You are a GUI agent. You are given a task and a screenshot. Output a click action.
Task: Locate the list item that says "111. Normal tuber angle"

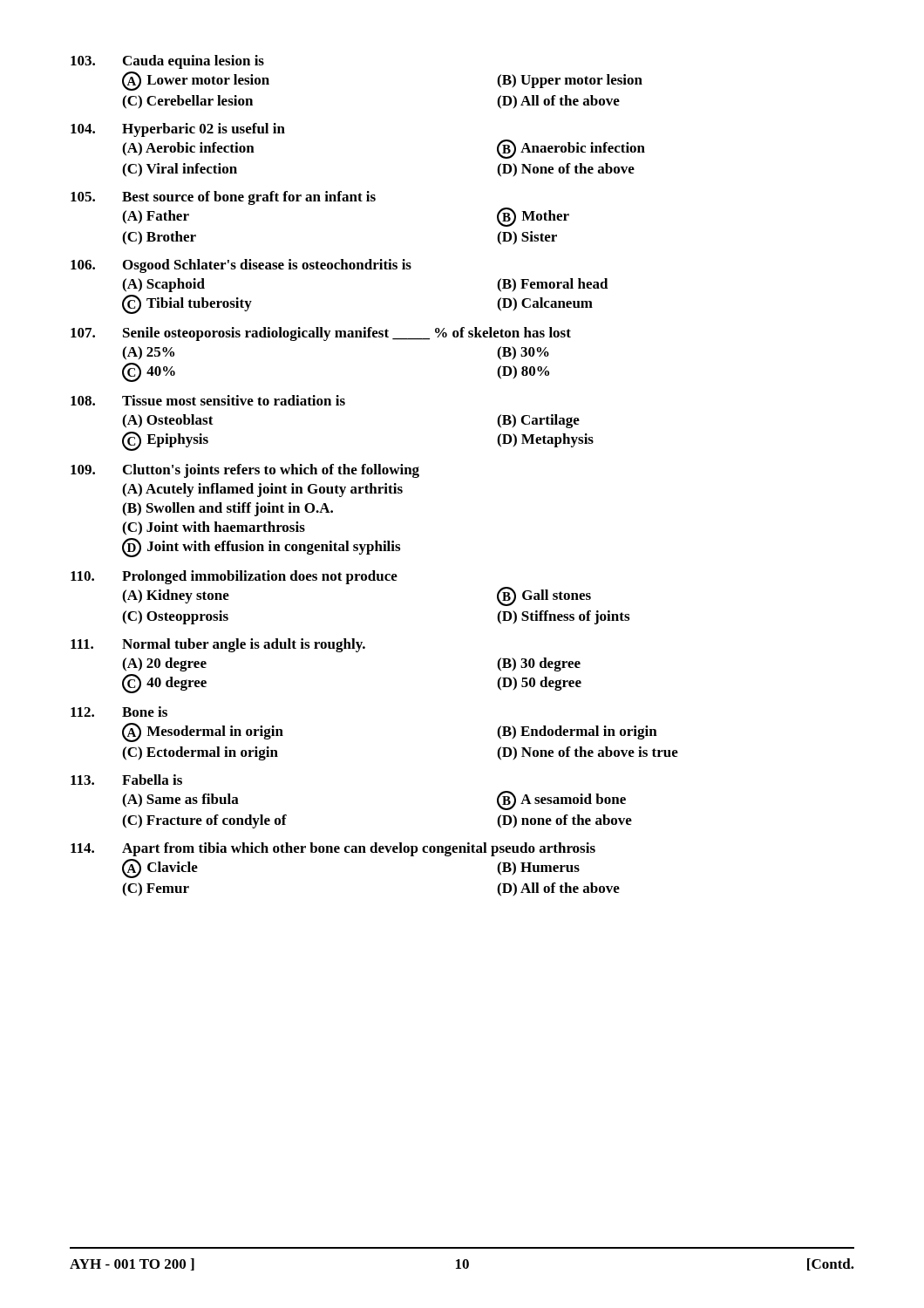coord(218,645)
